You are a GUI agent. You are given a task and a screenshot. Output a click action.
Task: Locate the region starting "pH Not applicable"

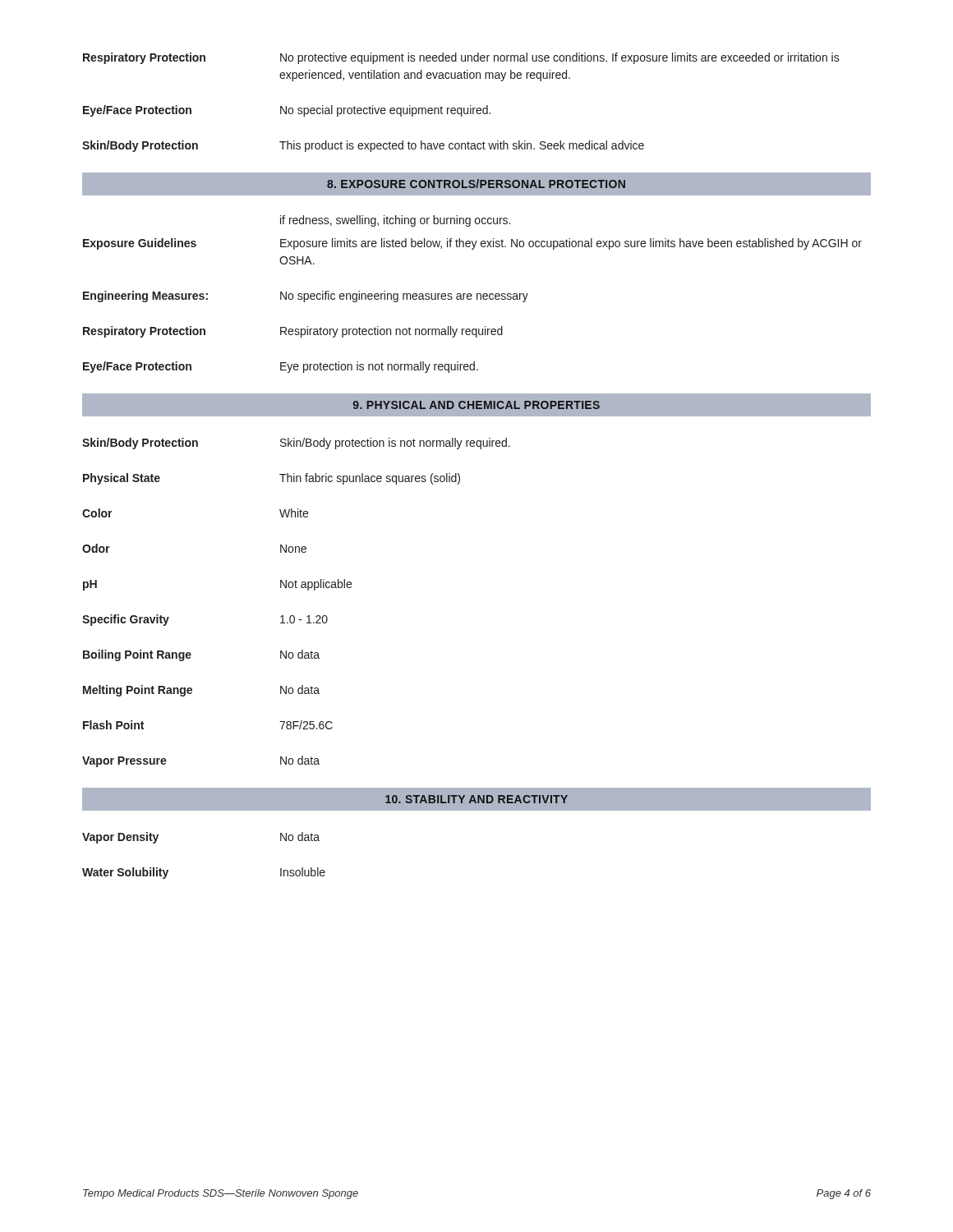tap(93, 584)
